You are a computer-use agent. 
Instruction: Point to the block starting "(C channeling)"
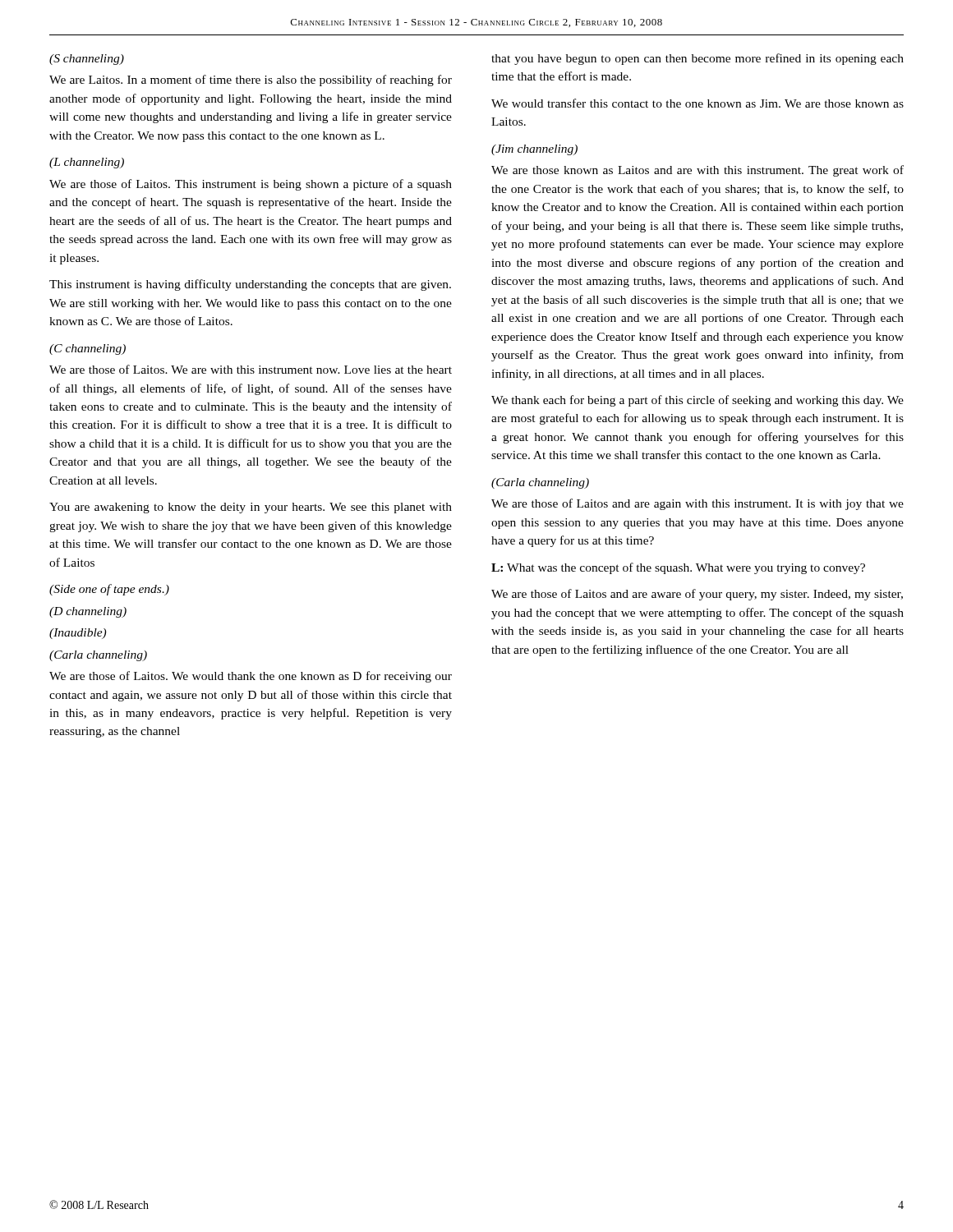(87, 349)
